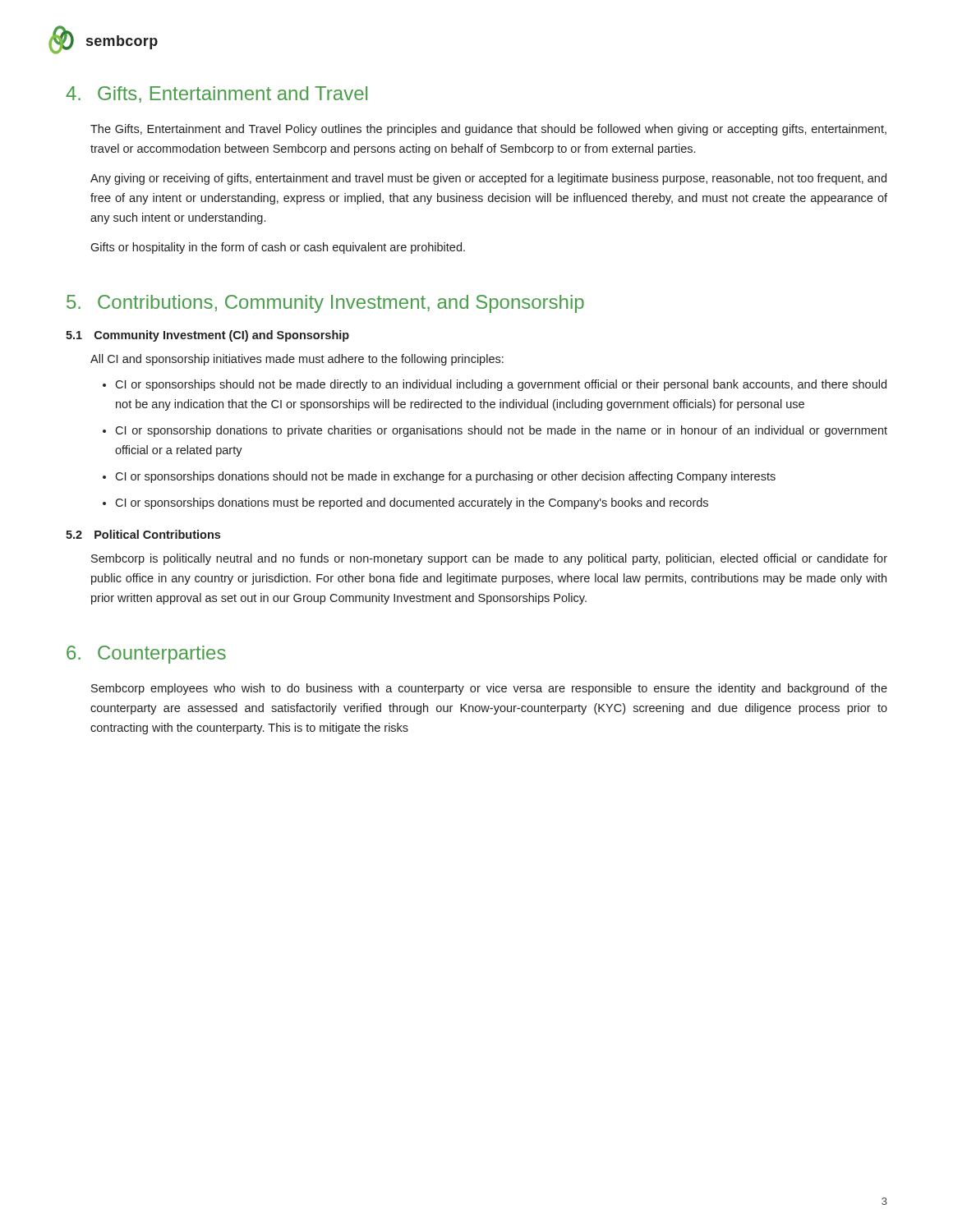Point to the block beginning "CI or sponsorships donations must"
953x1232 pixels.
[412, 503]
